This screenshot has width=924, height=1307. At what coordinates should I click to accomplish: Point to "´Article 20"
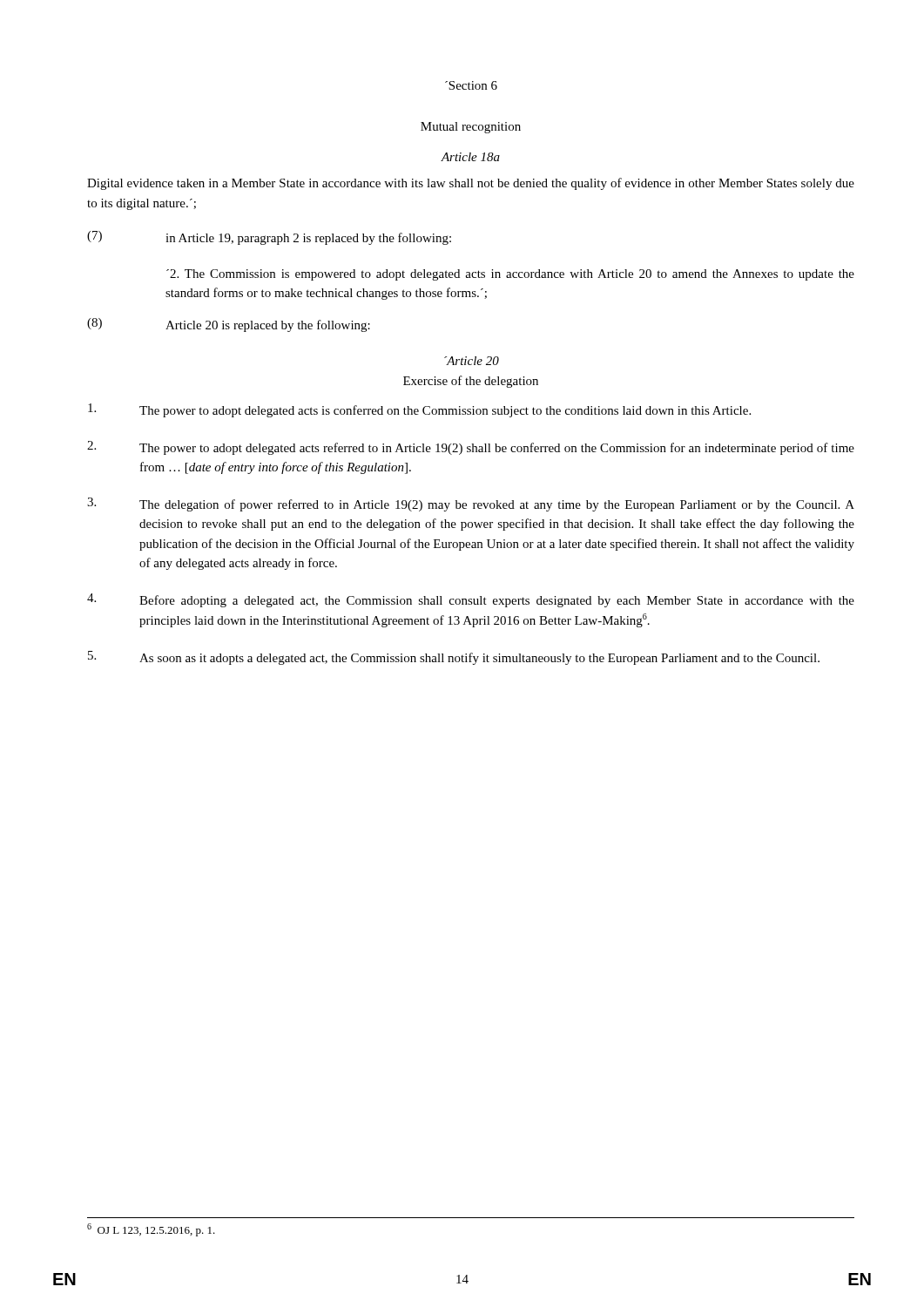(471, 361)
